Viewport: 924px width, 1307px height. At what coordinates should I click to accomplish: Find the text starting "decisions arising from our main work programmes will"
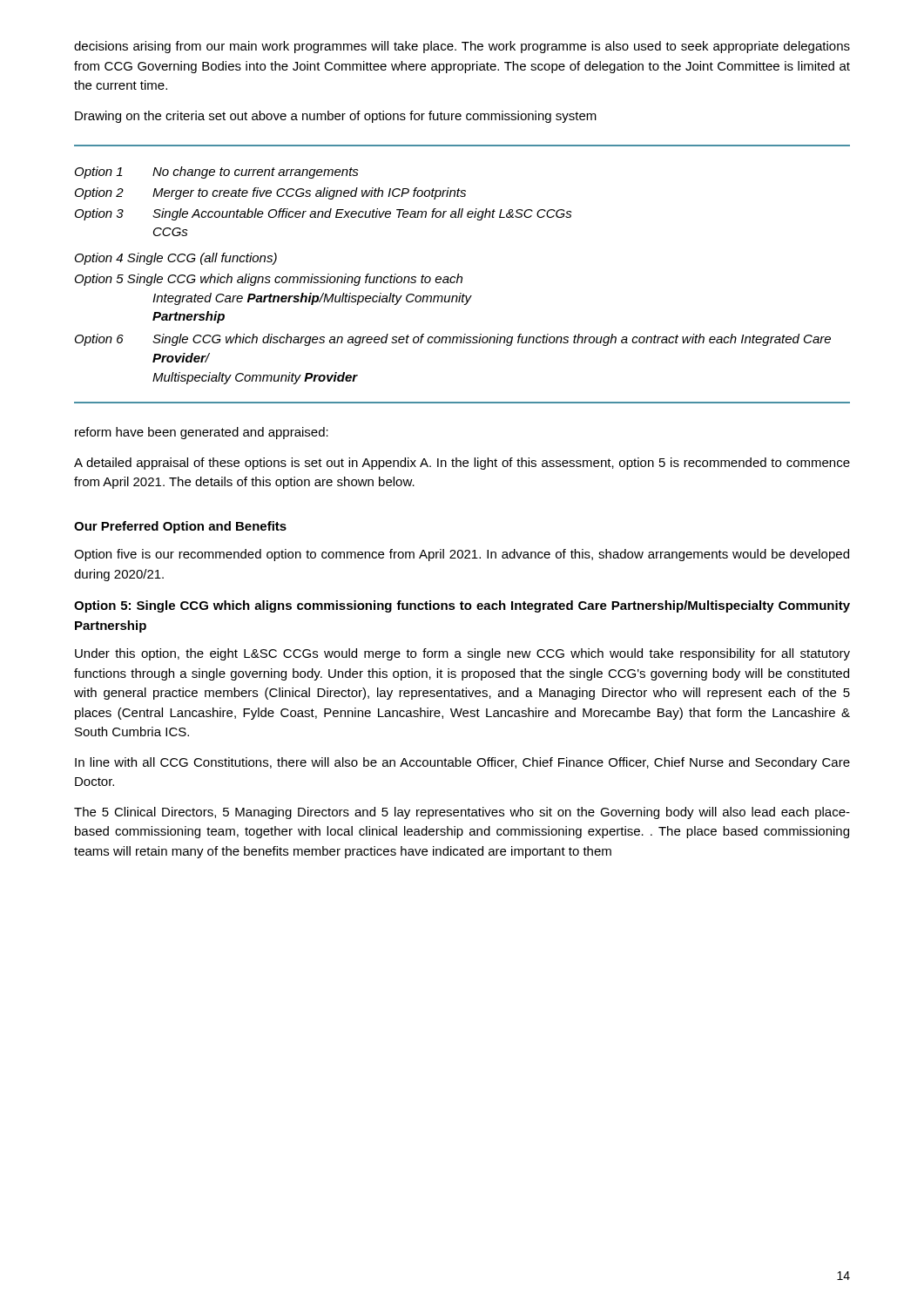462,66
